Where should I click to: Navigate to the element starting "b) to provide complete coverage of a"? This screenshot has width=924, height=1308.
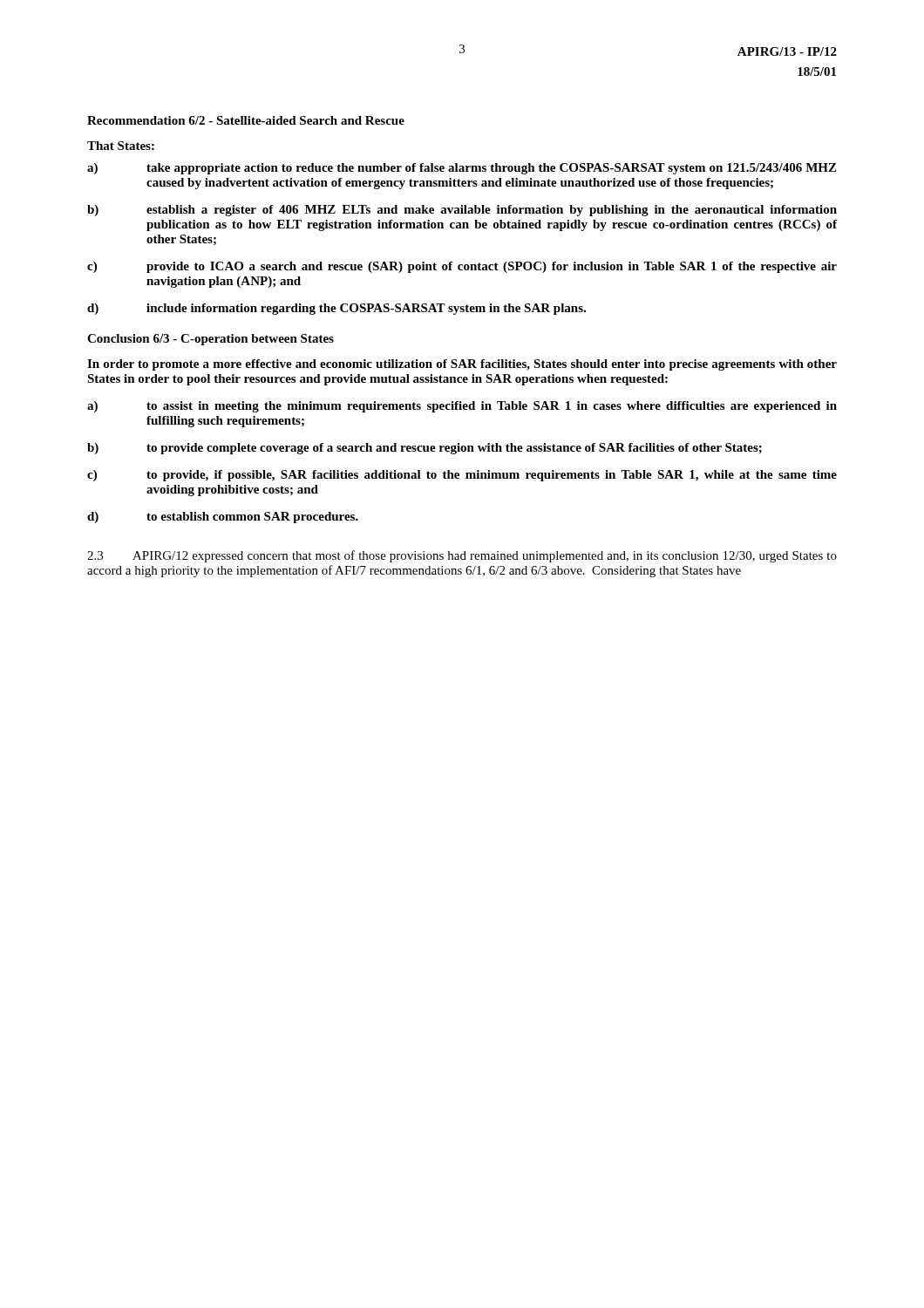(462, 448)
